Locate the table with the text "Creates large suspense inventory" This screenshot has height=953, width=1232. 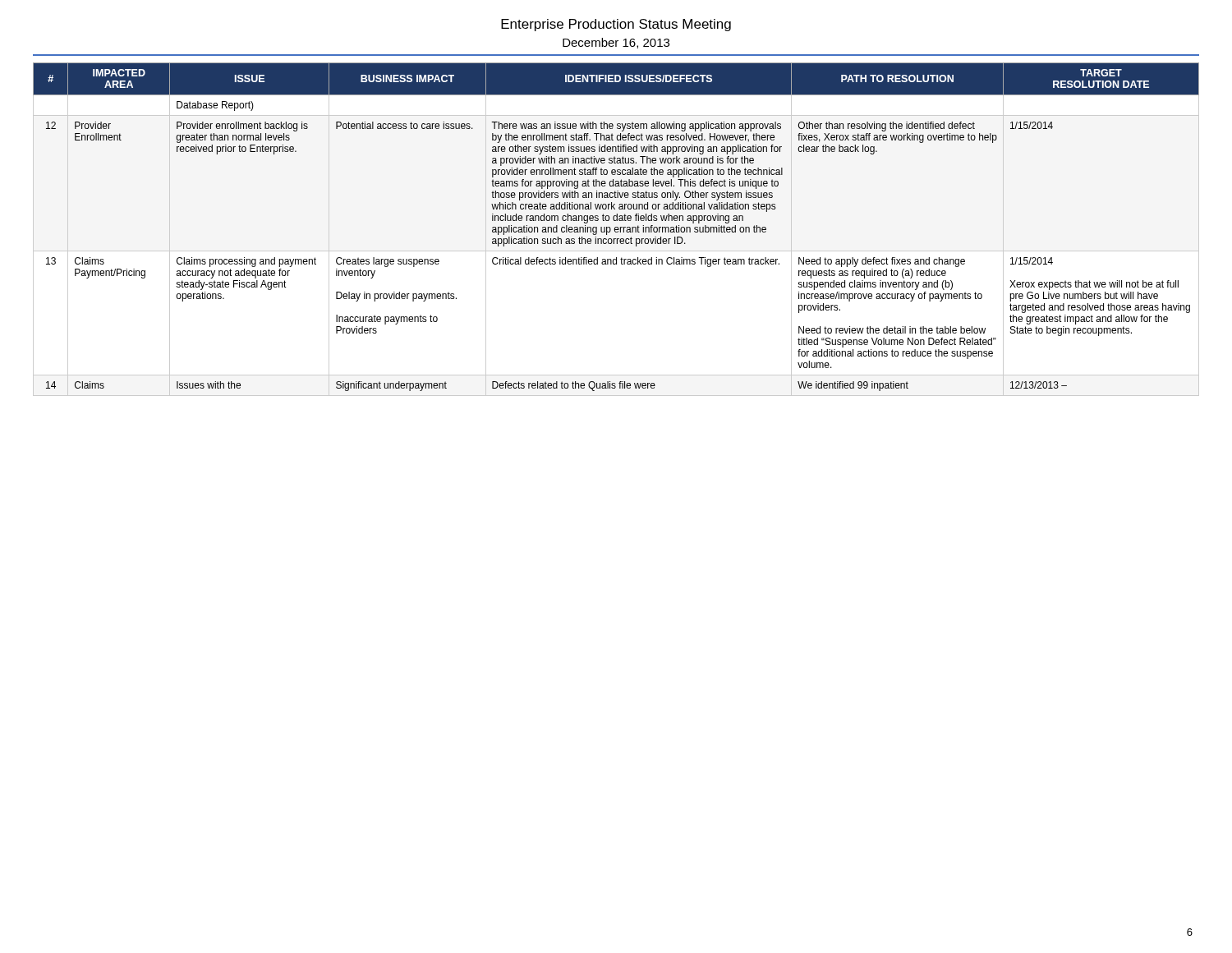point(616,229)
